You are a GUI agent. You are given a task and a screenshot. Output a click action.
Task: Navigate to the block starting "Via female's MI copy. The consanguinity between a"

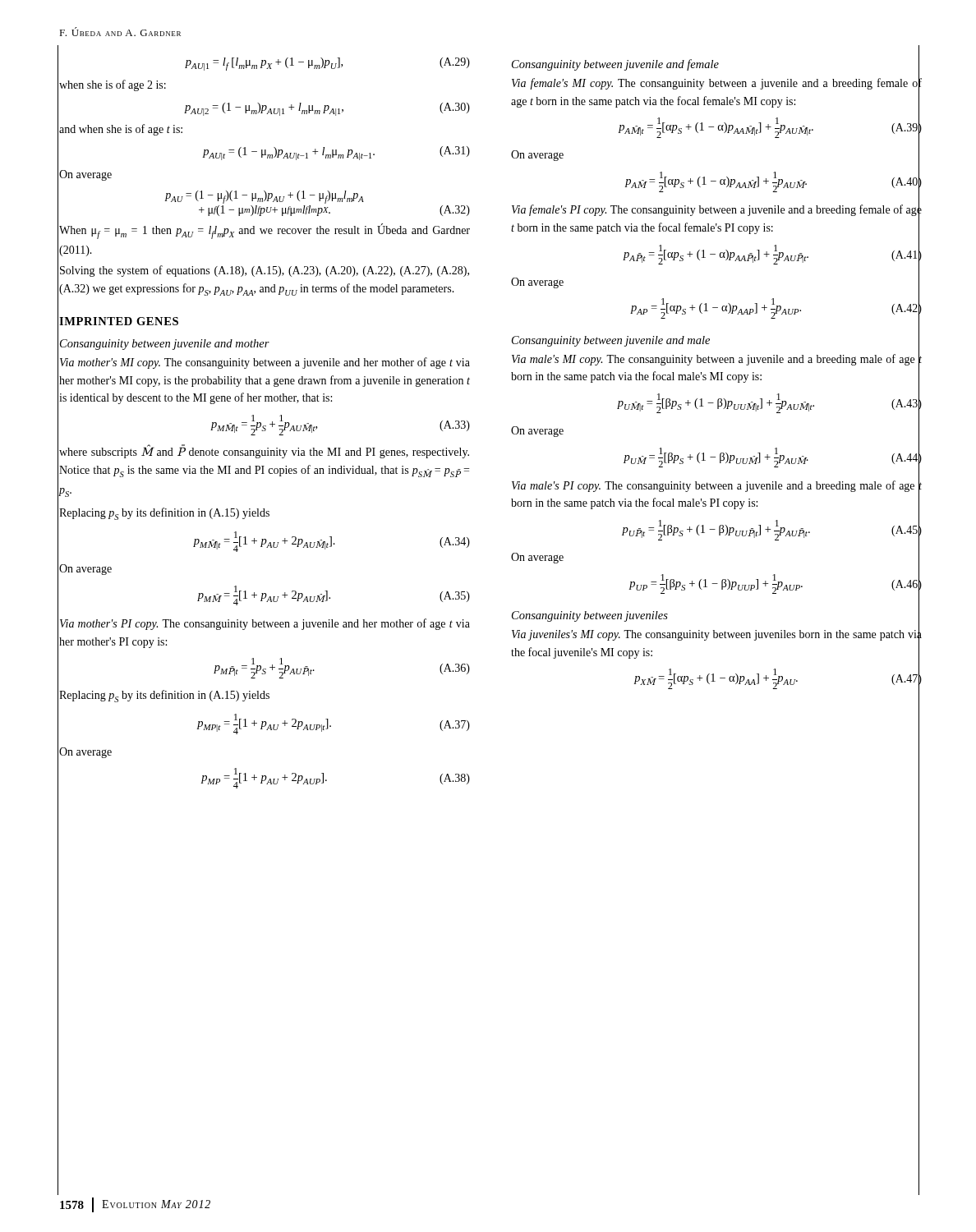coord(716,92)
